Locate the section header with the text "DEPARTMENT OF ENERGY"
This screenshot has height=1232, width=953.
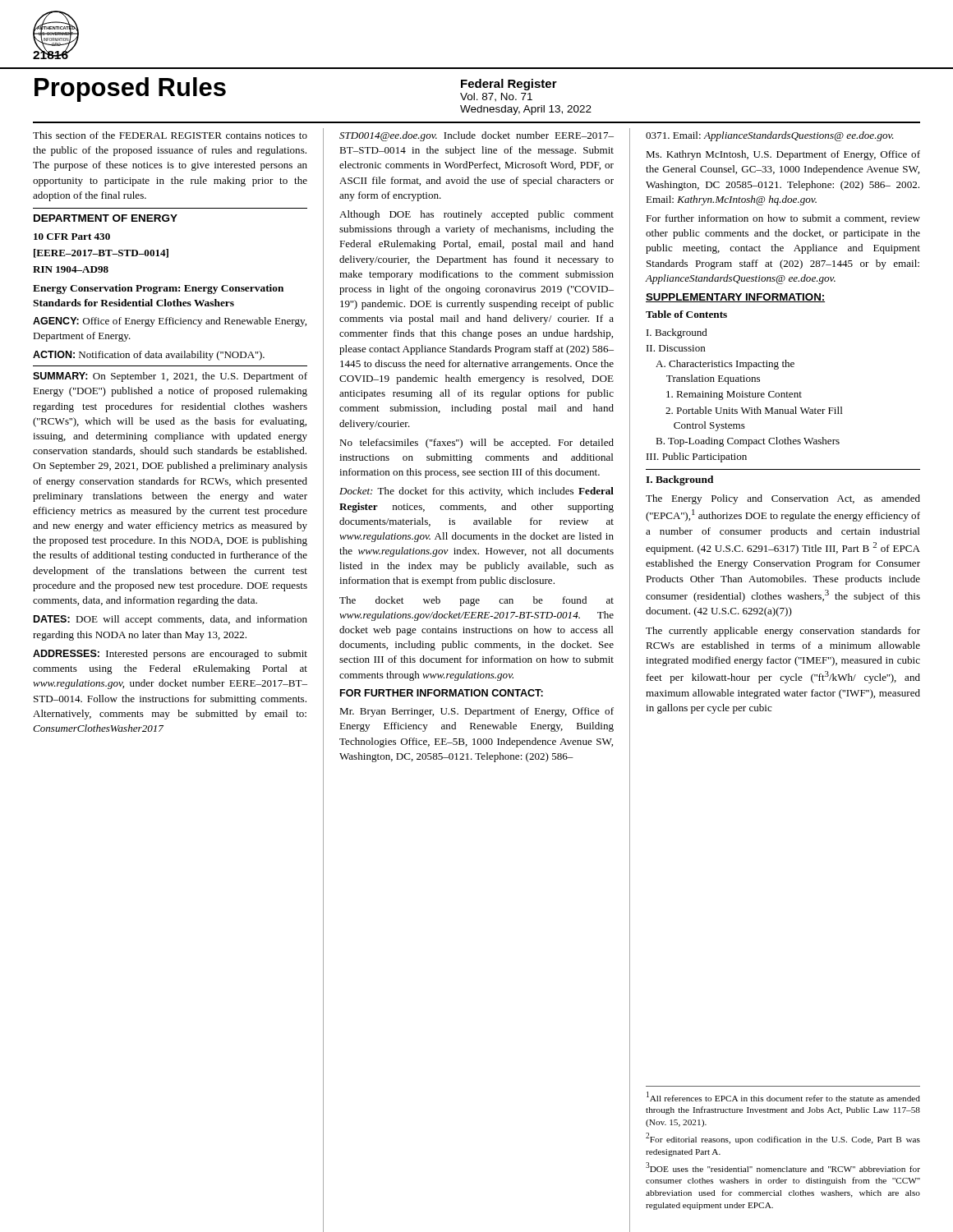click(105, 218)
